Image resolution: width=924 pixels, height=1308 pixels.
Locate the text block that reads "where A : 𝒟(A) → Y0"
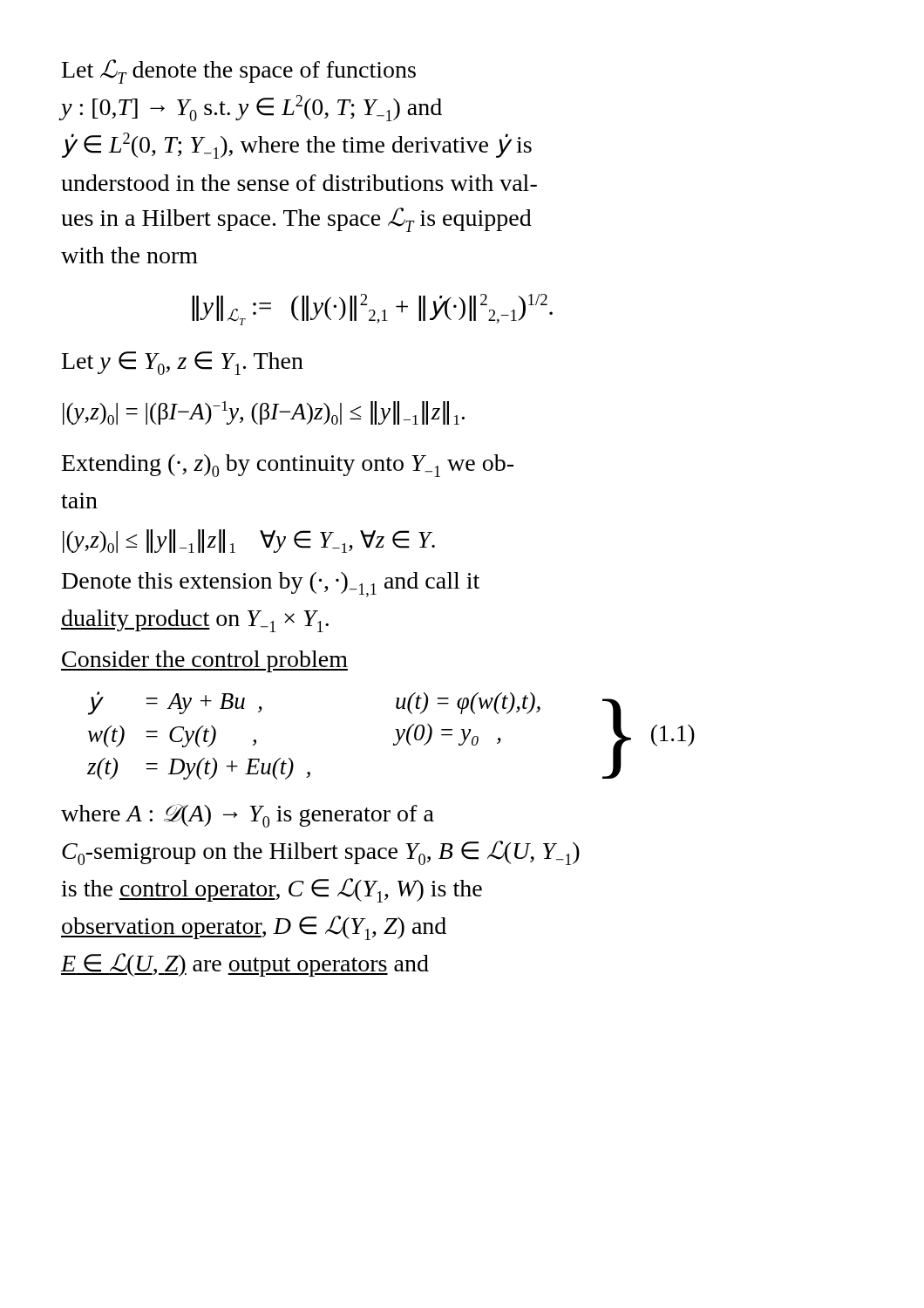point(321,888)
